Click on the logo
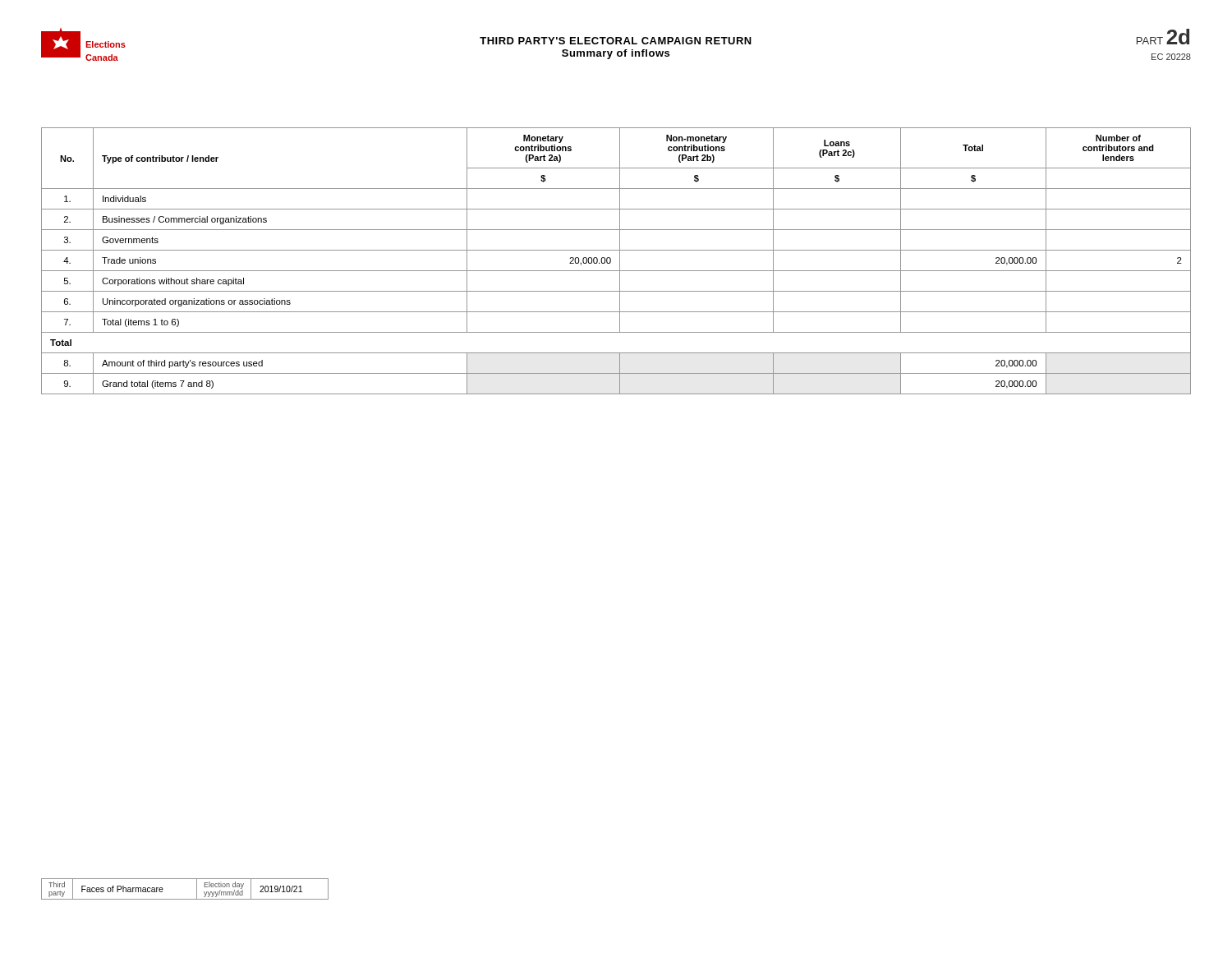The height and width of the screenshot is (953, 1232). tap(107, 55)
